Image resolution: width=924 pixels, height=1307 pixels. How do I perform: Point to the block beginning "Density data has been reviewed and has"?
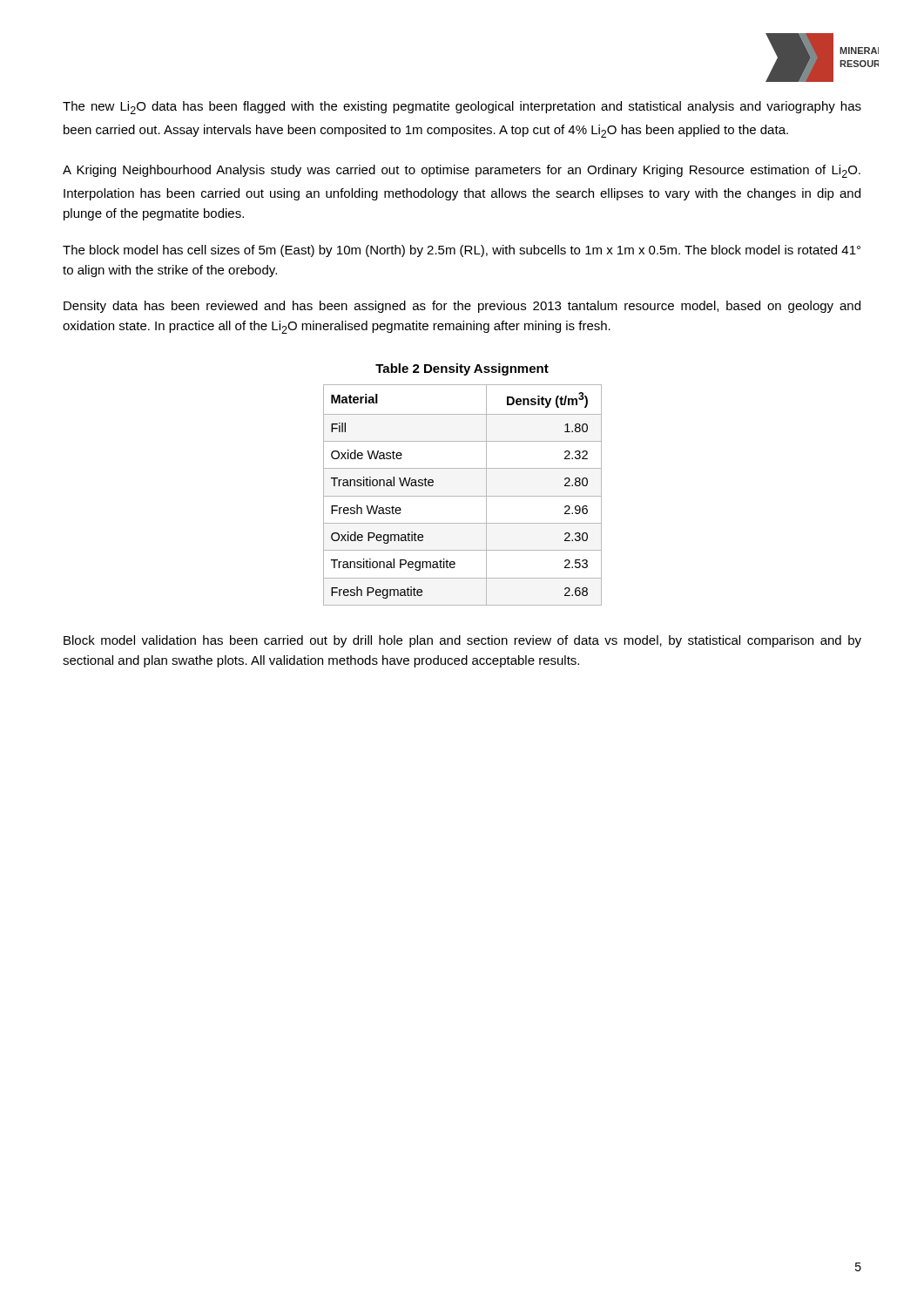[462, 317]
